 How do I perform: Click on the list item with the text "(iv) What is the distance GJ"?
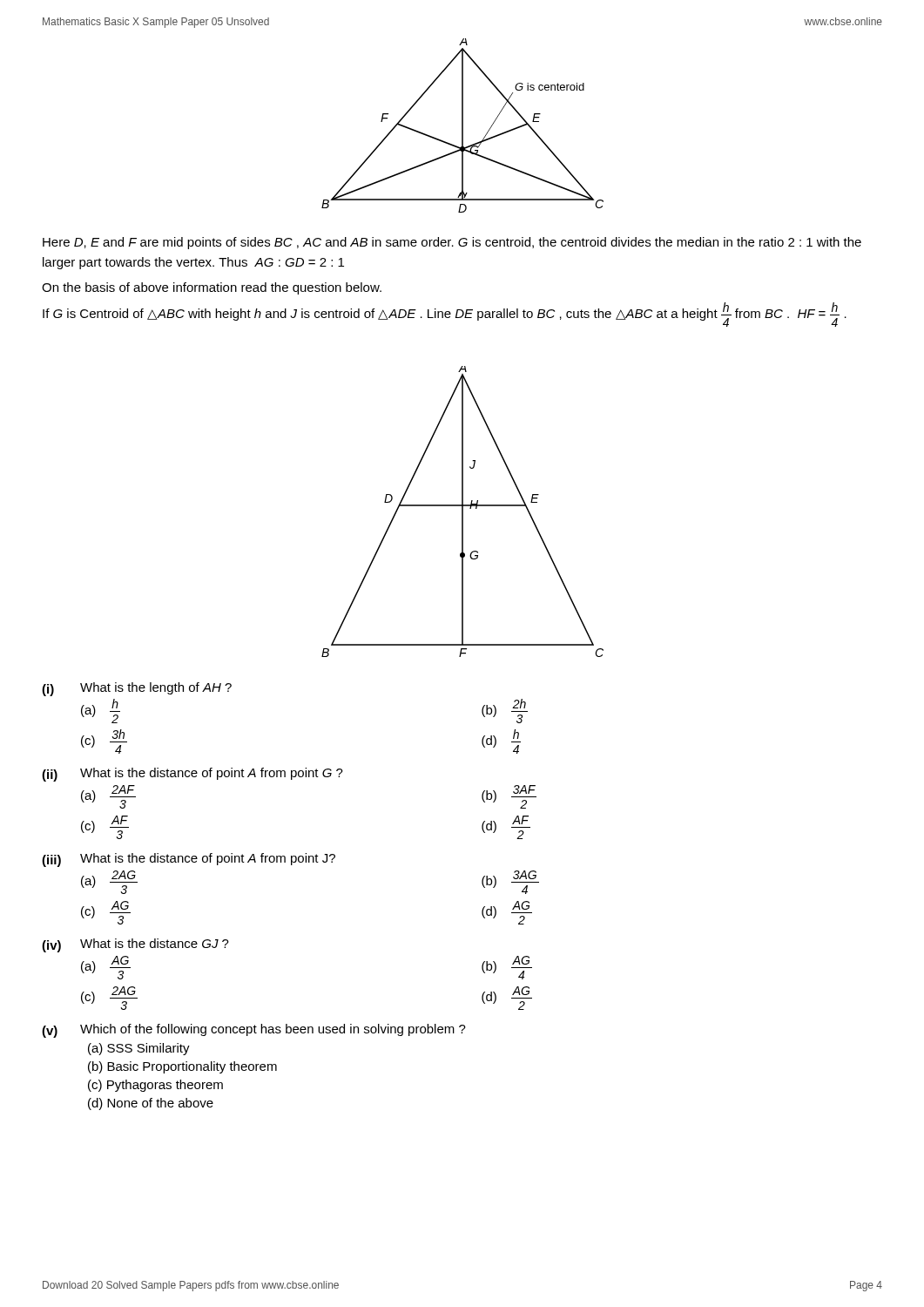tap(135, 945)
